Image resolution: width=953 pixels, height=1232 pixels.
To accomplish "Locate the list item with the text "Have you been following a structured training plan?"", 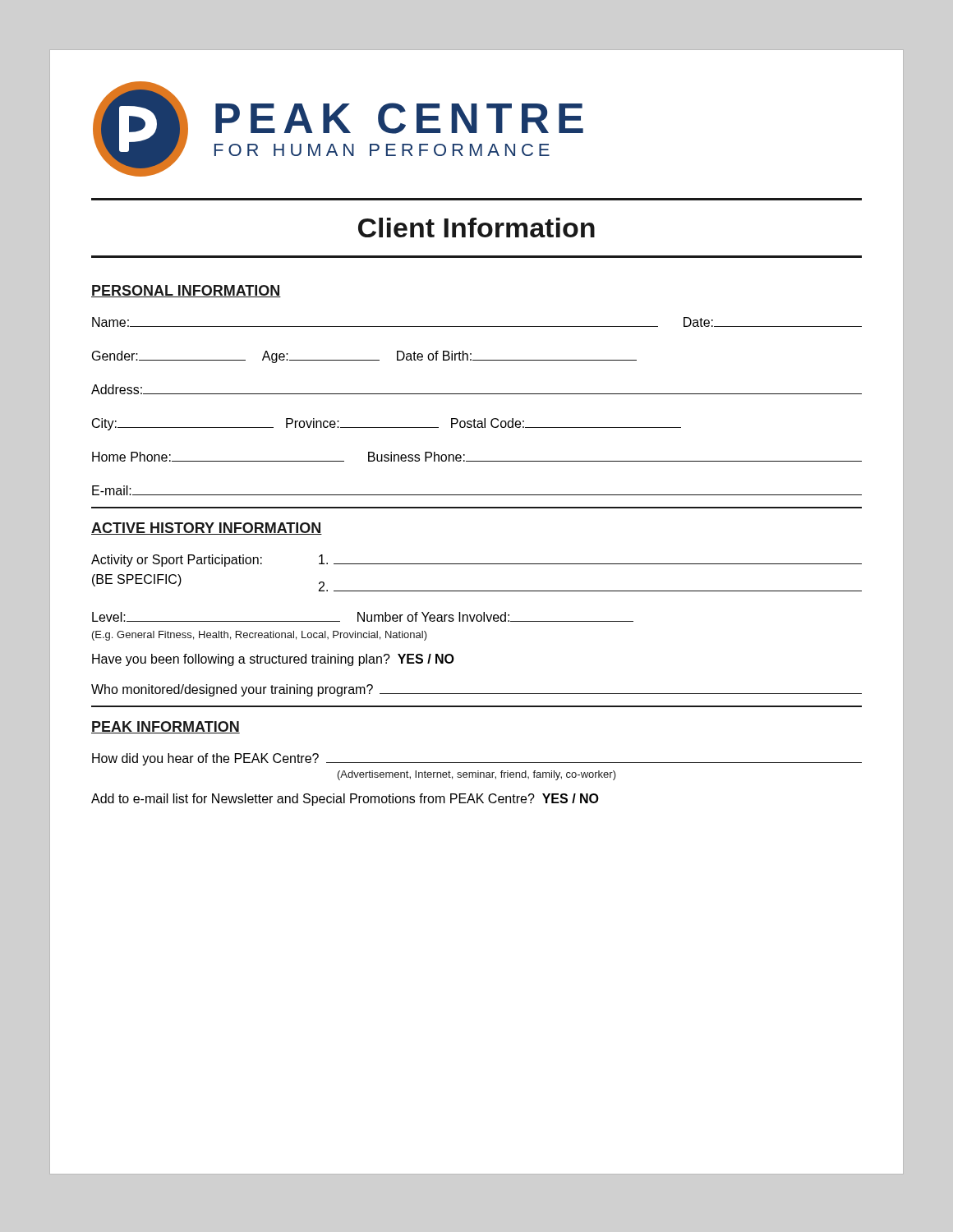I will [x=273, y=659].
